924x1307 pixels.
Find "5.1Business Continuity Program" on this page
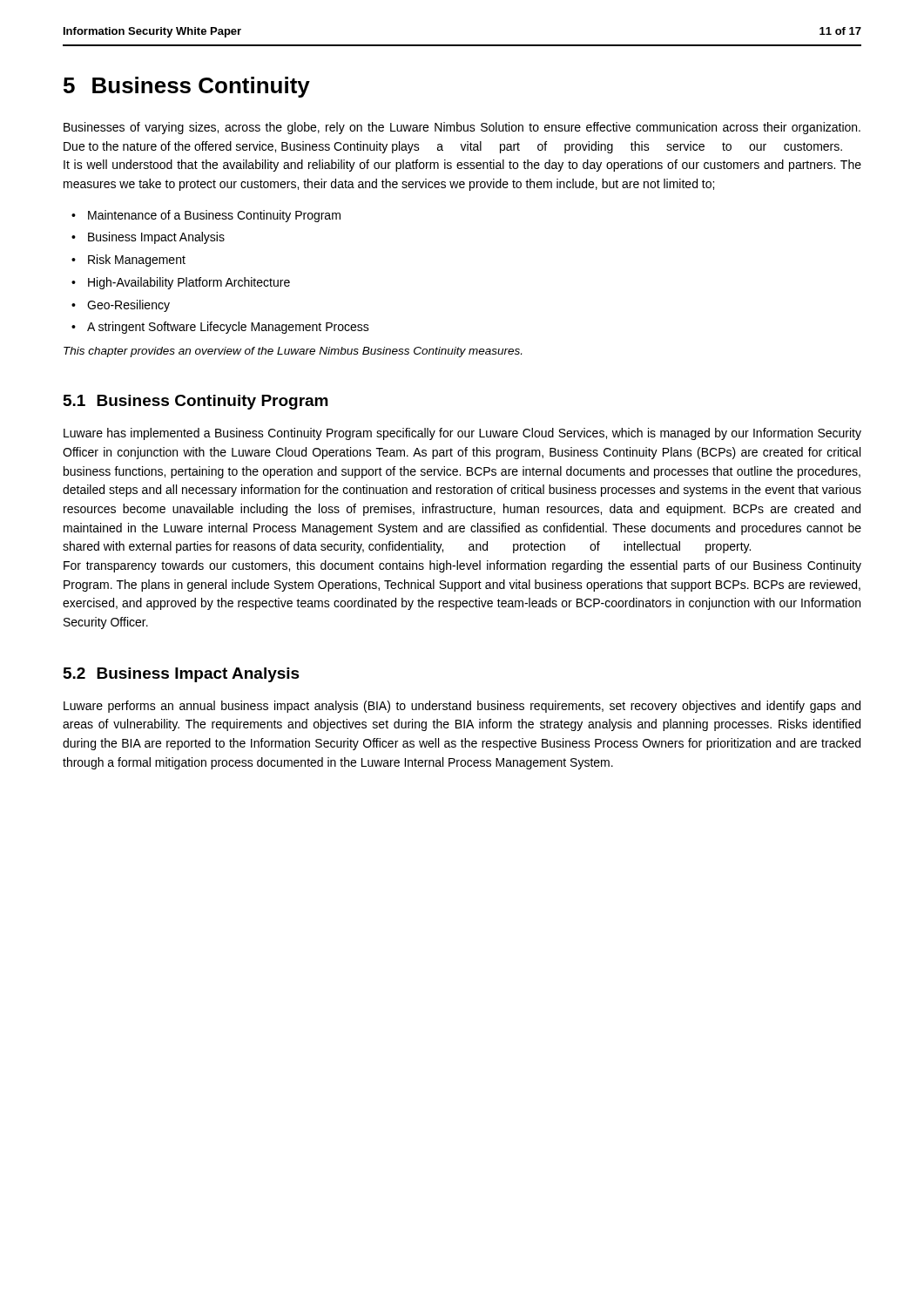tap(196, 402)
